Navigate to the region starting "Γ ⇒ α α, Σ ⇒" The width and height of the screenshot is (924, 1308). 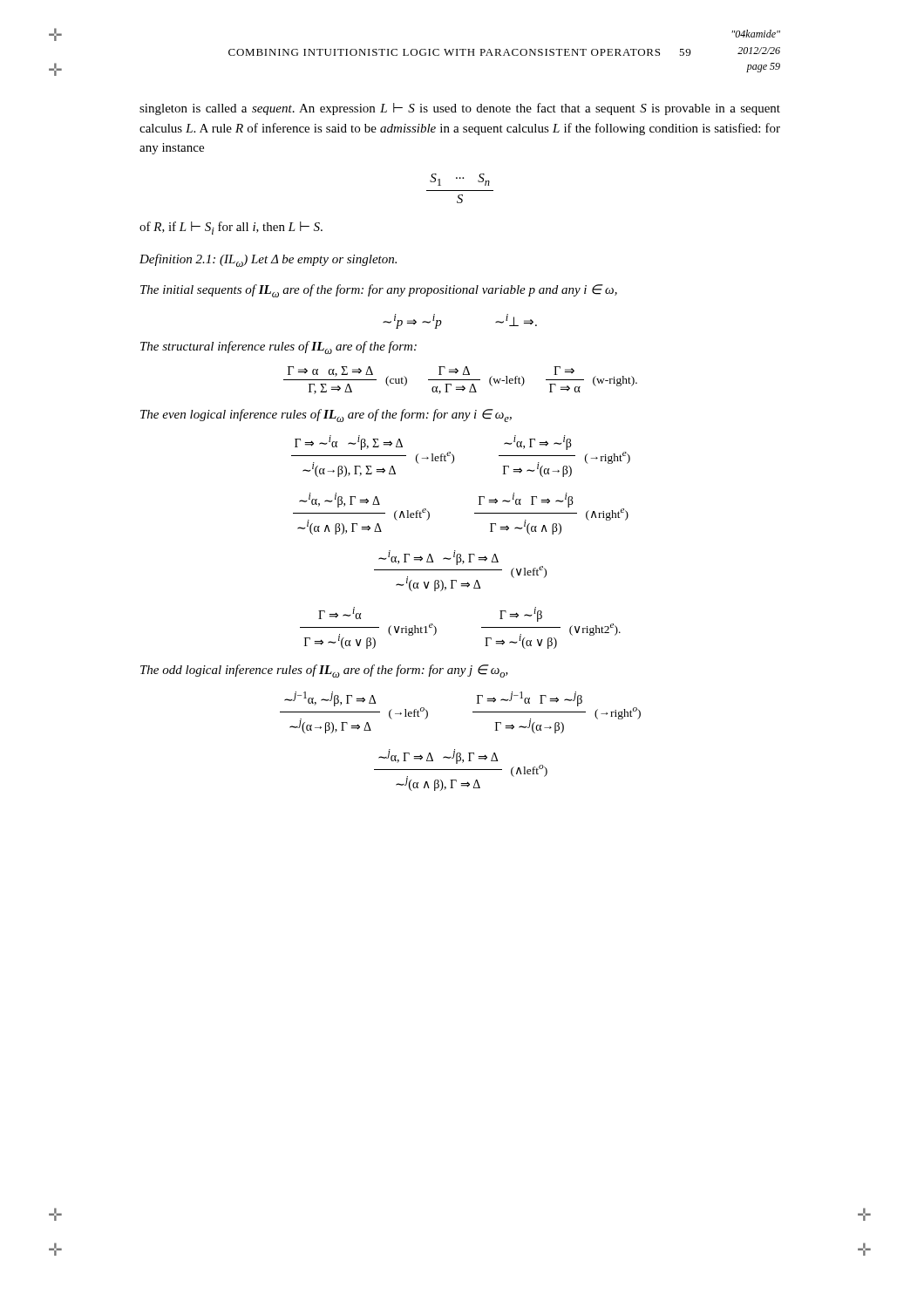click(x=460, y=380)
